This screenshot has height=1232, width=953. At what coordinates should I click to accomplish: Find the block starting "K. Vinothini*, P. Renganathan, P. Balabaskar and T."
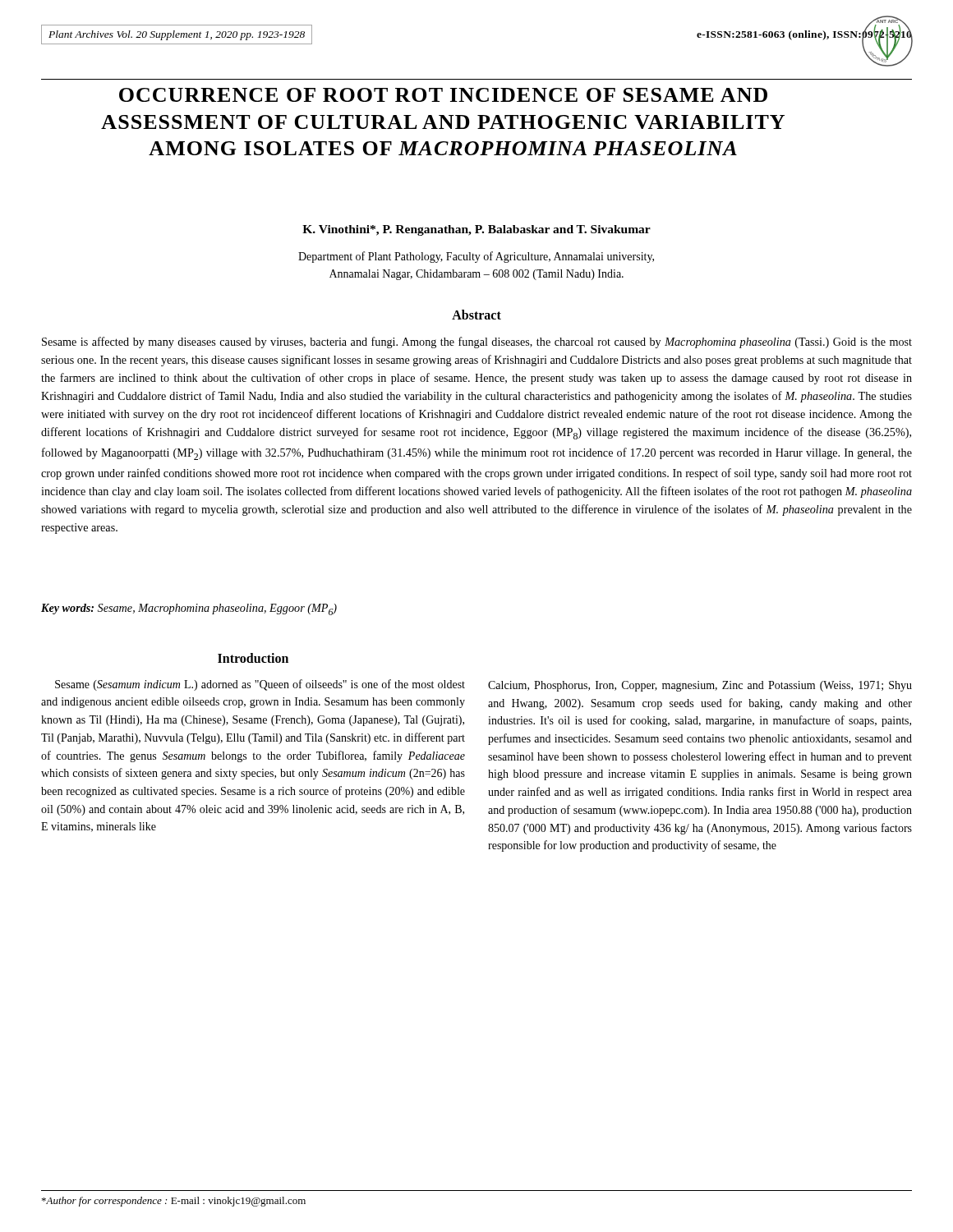(x=476, y=229)
